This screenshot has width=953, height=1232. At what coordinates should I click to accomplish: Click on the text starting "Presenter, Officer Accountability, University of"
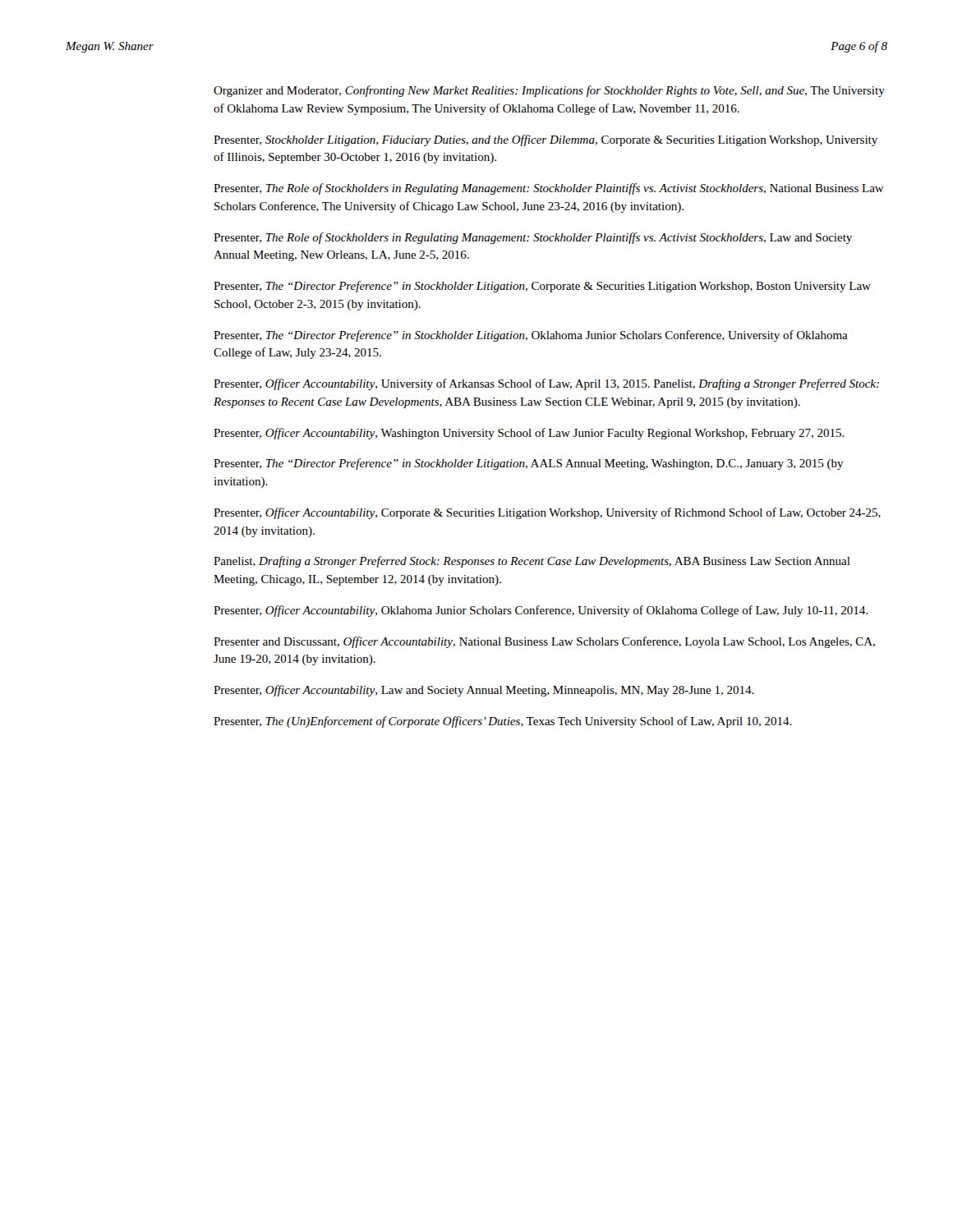click(547, 393)
